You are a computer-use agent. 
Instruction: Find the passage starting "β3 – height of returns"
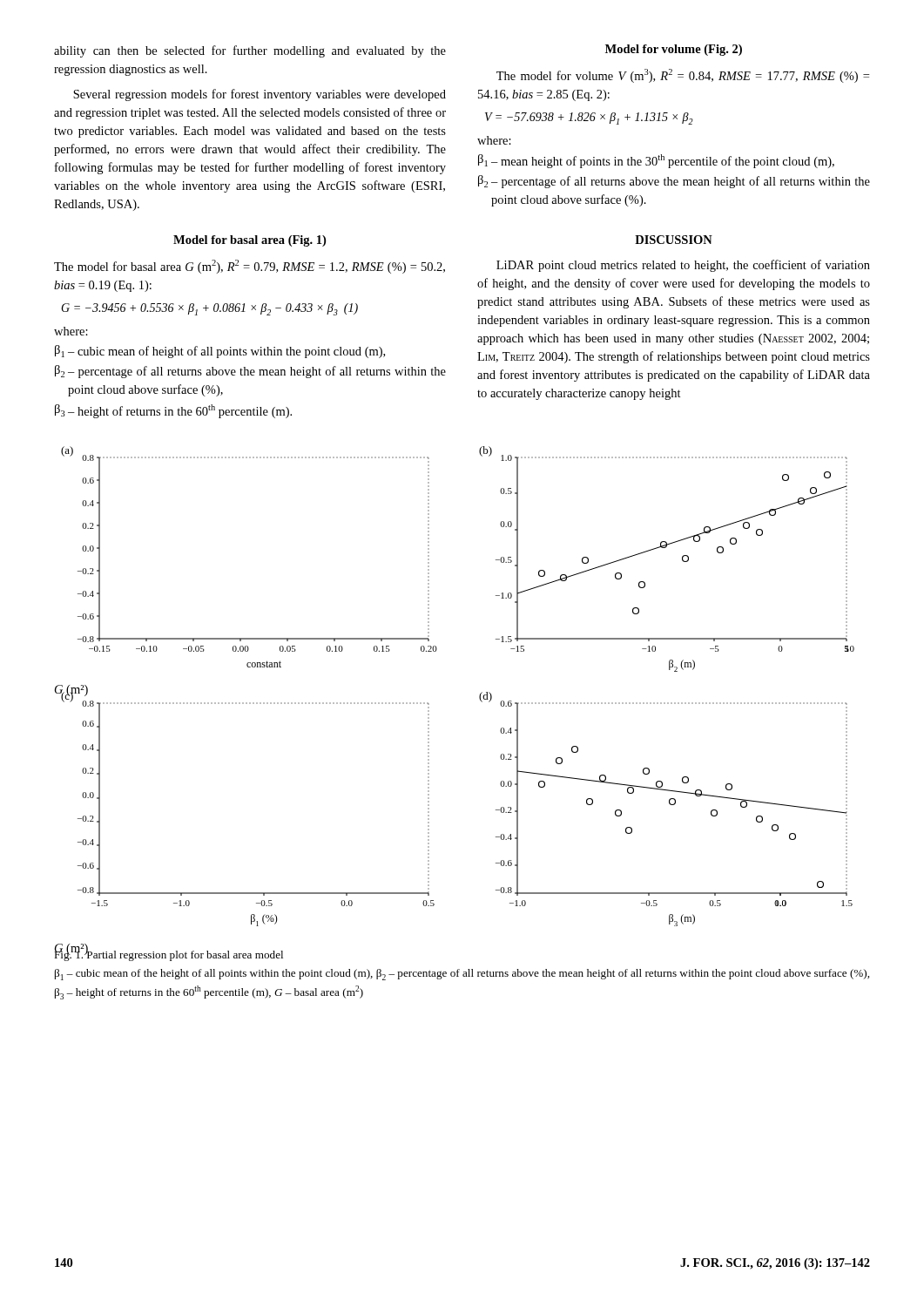click(250, 411)
